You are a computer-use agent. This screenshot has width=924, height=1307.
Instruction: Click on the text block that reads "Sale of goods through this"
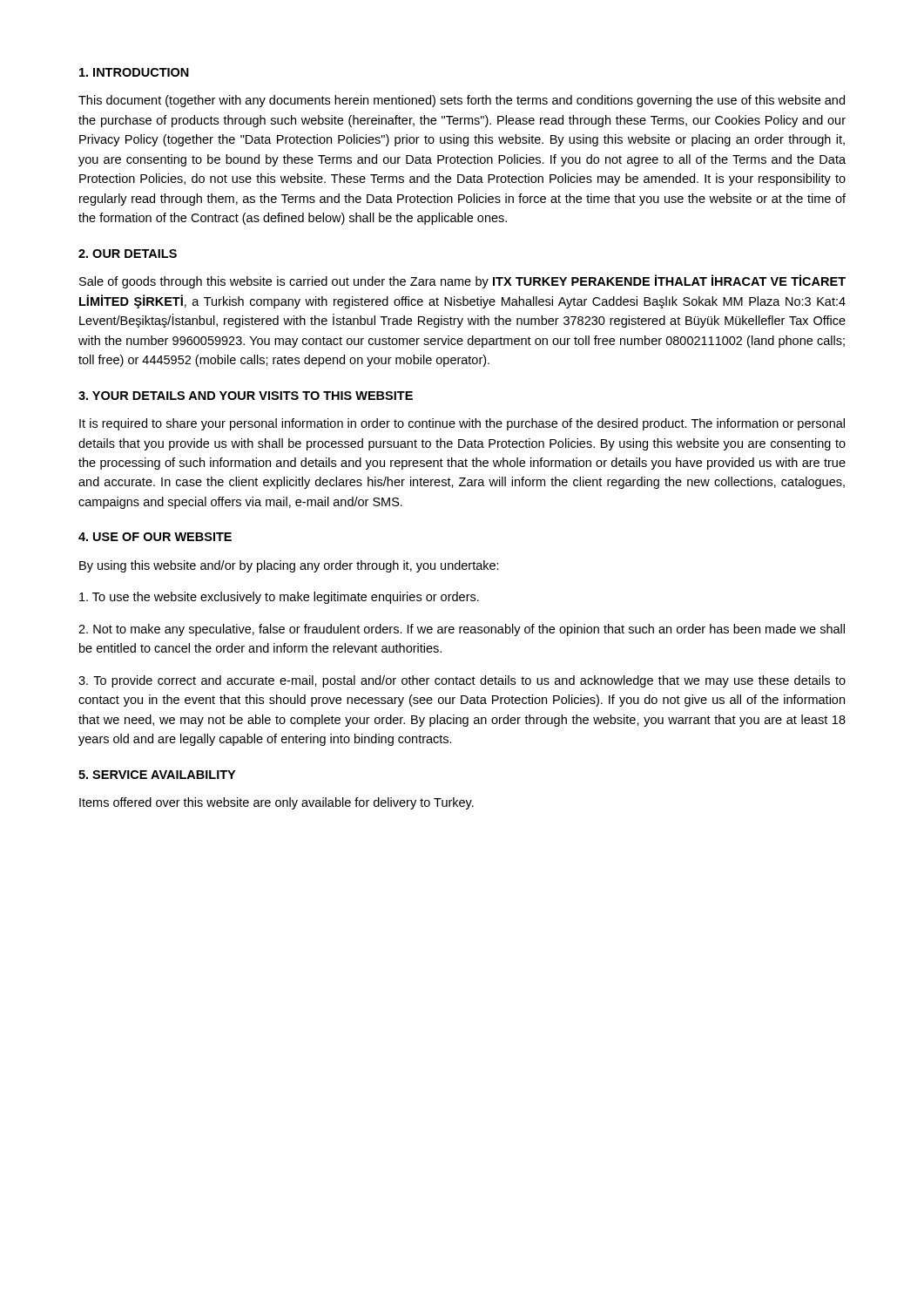click(x=462, y=321)
